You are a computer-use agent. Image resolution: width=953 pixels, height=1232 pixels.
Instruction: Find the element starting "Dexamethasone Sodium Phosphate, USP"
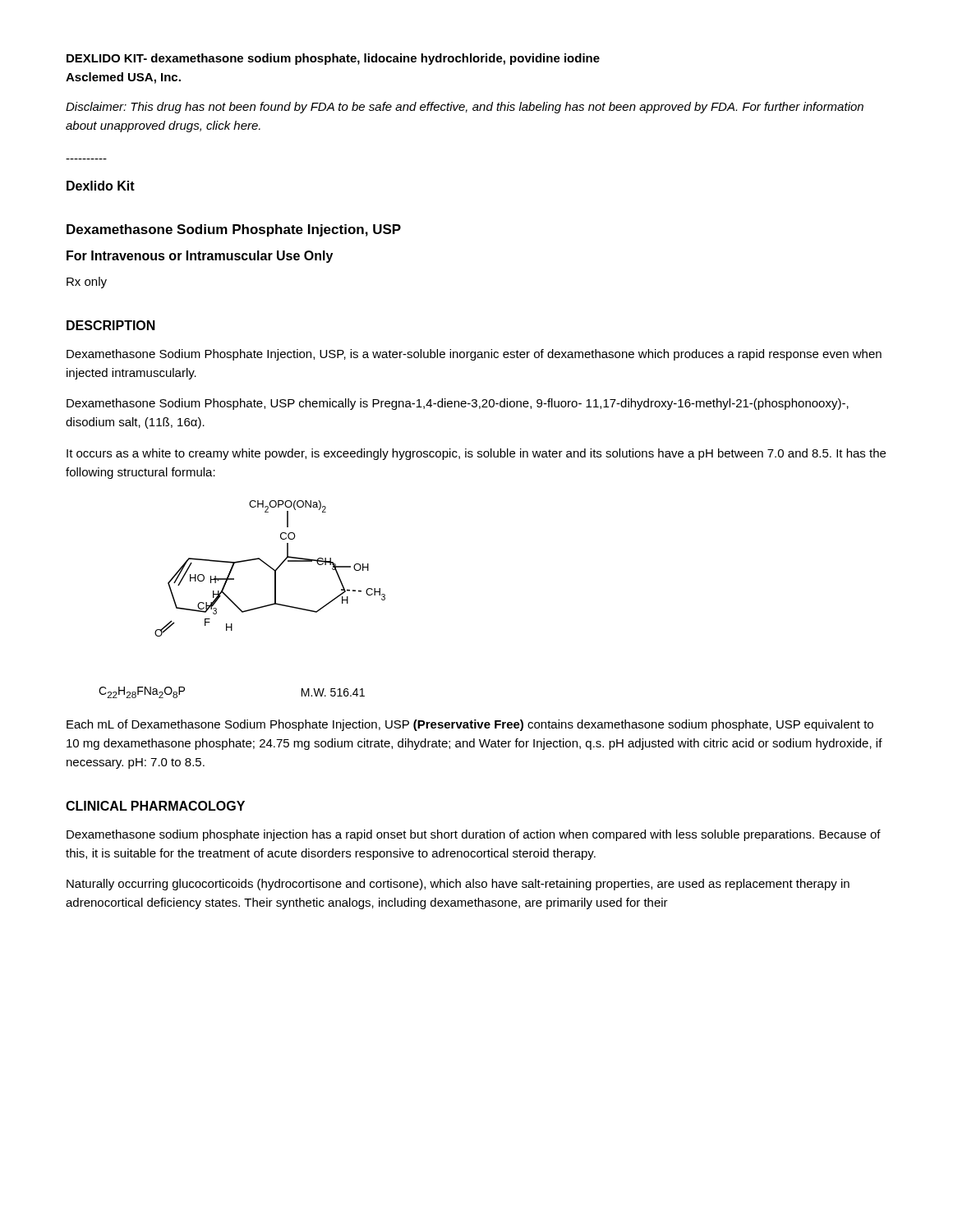click(457, 412)
